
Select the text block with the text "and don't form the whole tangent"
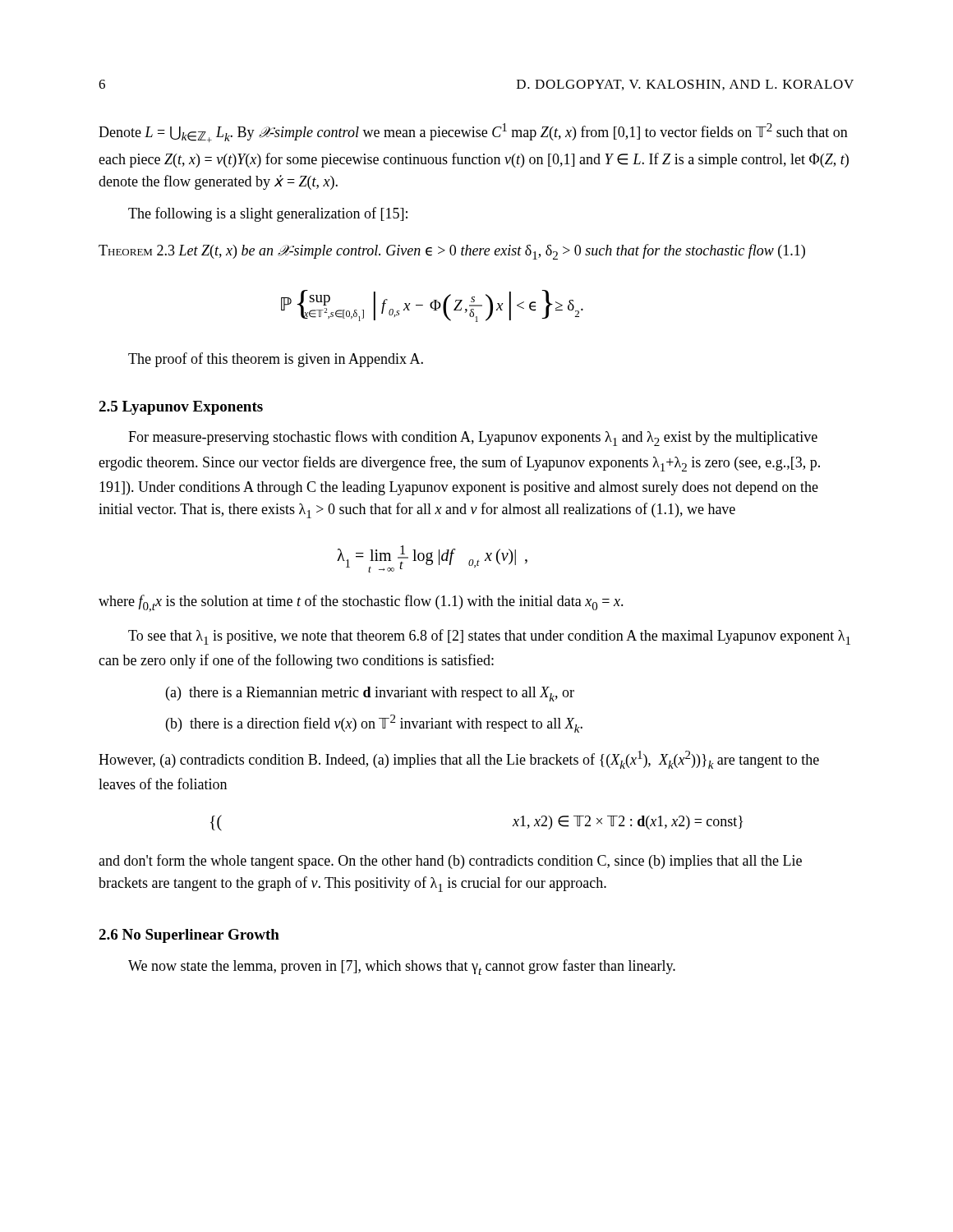(476, 874)
